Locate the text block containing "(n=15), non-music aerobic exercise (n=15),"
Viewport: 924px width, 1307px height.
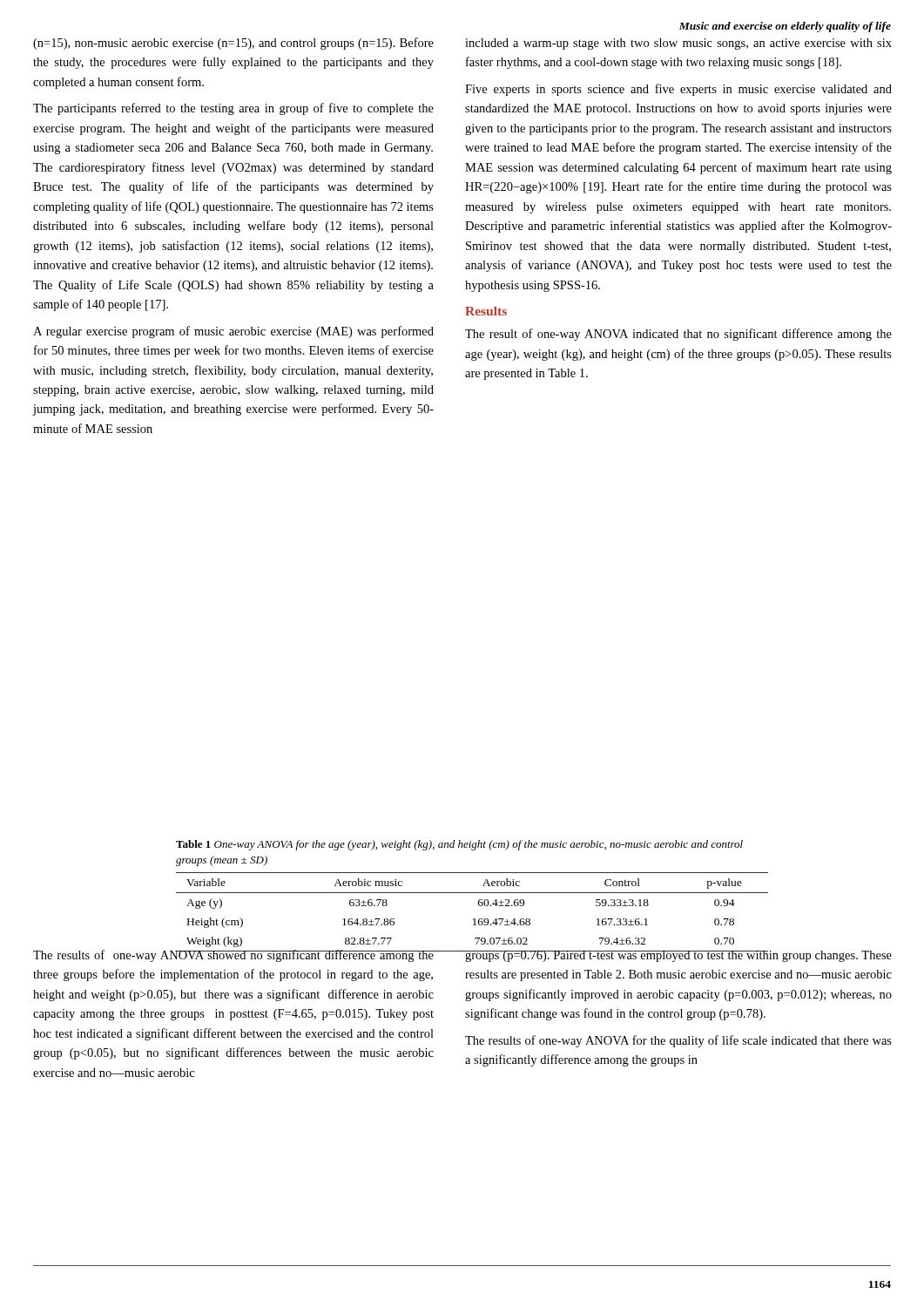click(233, 236)
